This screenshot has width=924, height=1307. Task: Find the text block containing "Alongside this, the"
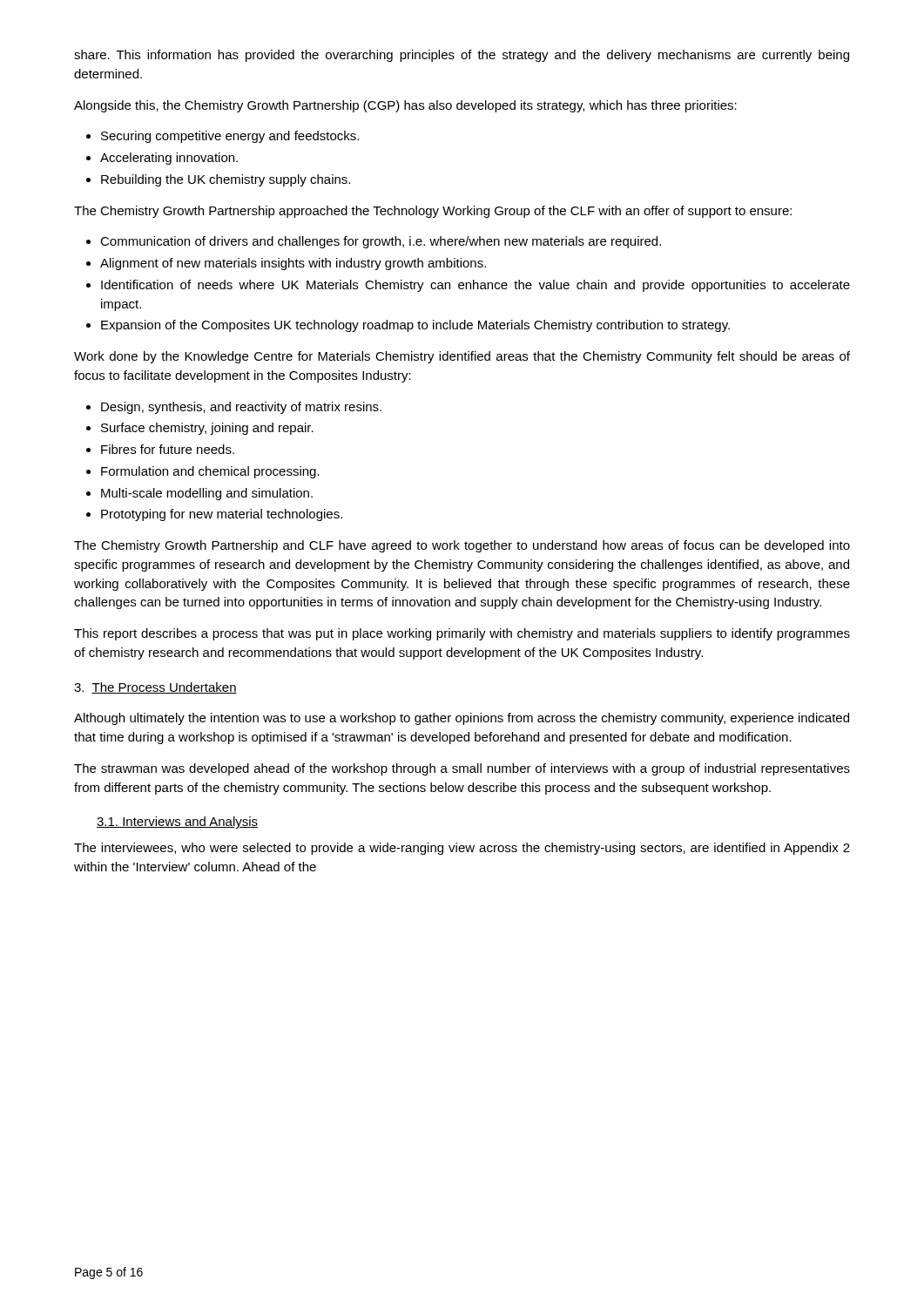pyautogui.click(x=462, y=105)
